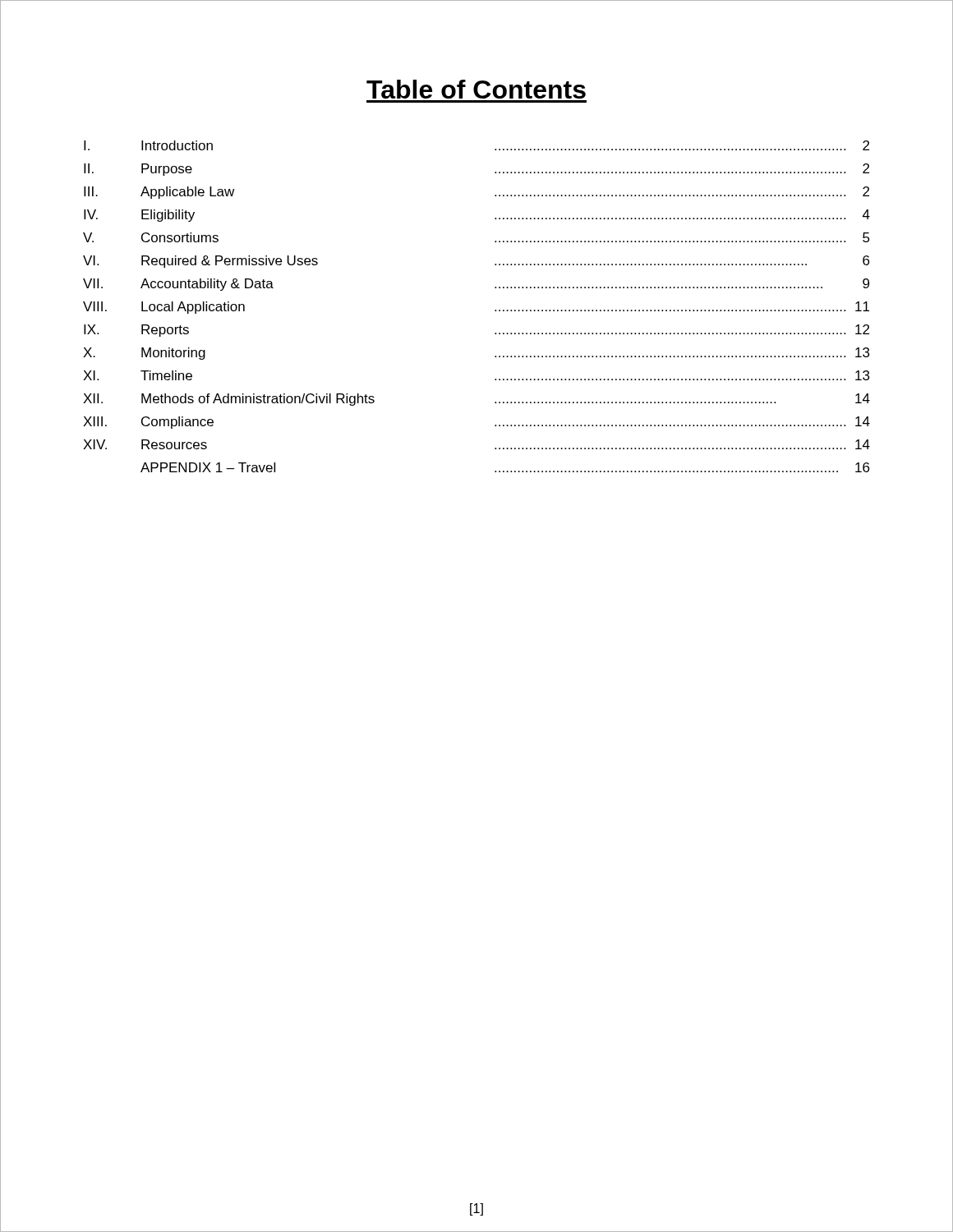Locate the block starting "VIII. Local Application"
953x1232 pixels.
point(192,306)
